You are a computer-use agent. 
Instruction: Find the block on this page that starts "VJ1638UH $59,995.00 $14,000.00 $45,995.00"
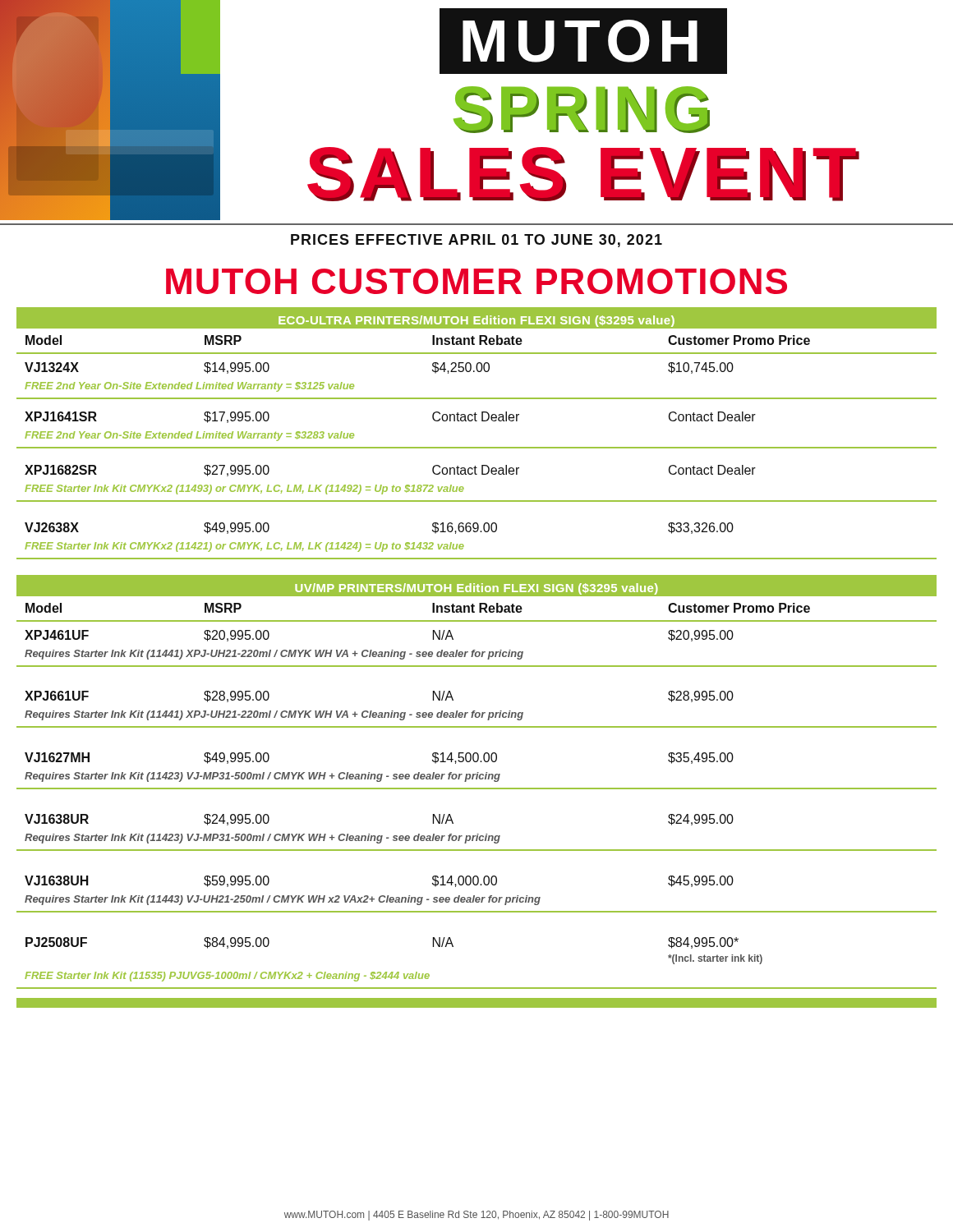coord(476,890)
